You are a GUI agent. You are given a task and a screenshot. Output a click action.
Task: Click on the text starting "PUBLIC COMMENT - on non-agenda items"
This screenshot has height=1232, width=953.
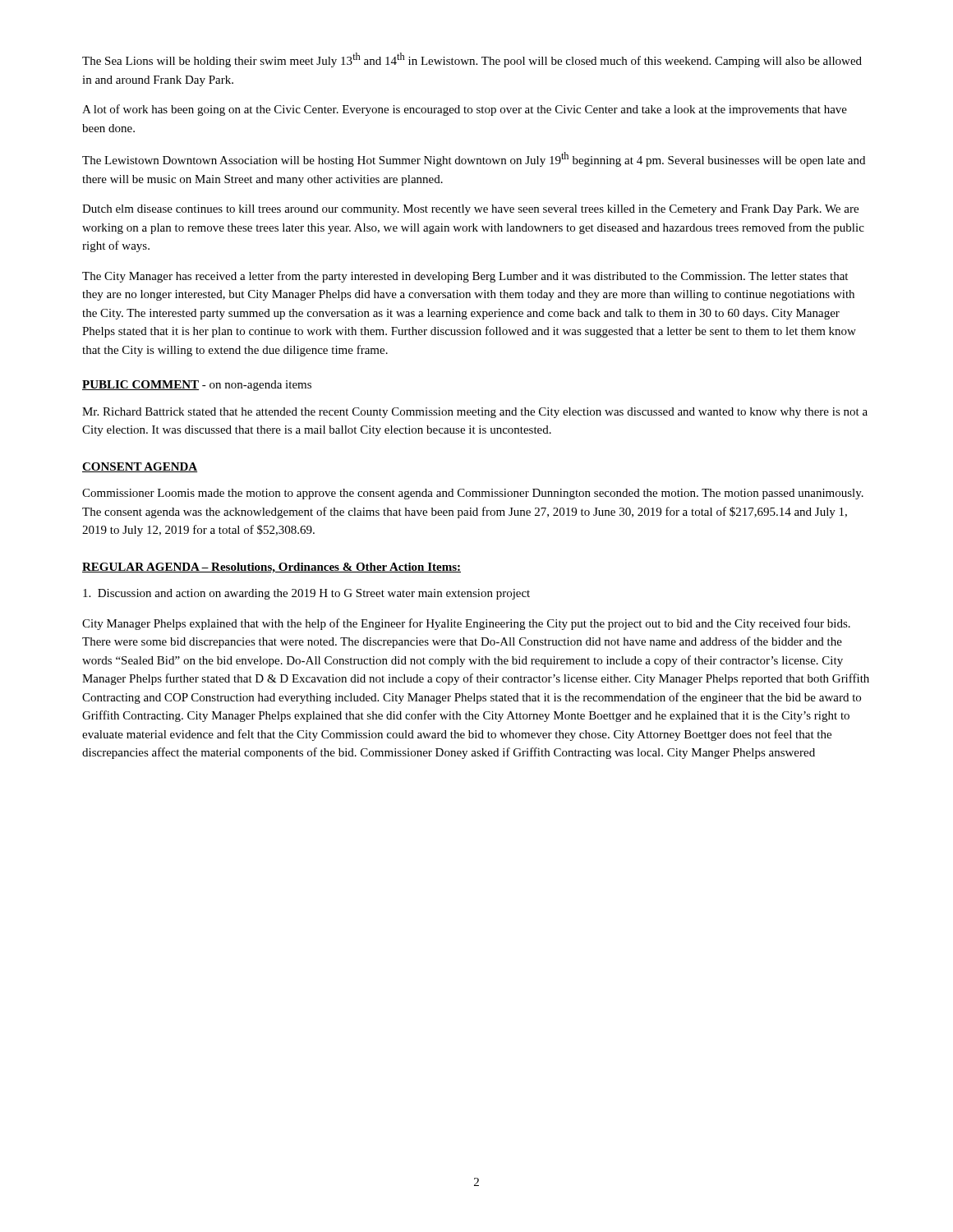[x=197, y=384]
